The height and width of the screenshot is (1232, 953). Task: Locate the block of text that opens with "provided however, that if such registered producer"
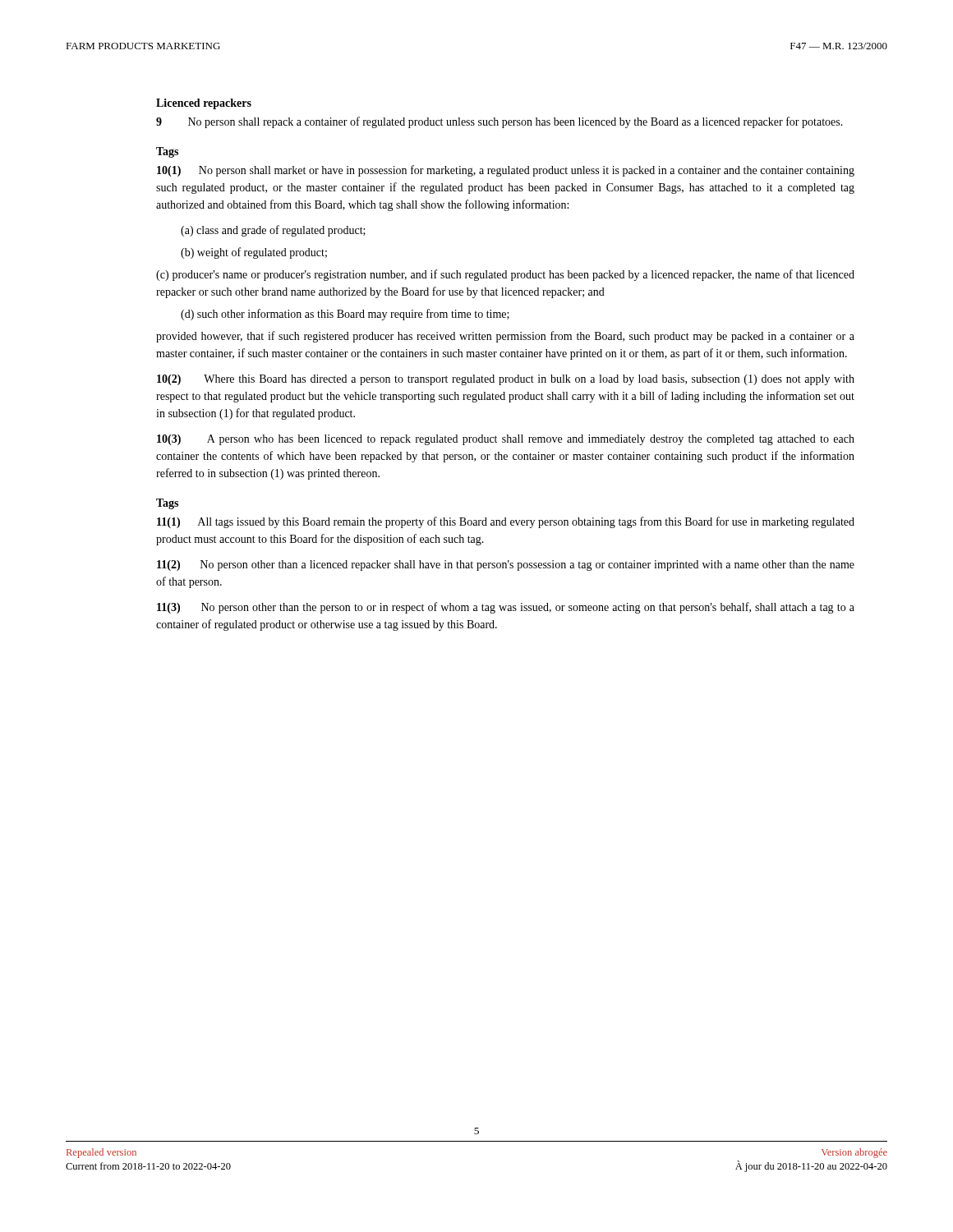point(505,345)
